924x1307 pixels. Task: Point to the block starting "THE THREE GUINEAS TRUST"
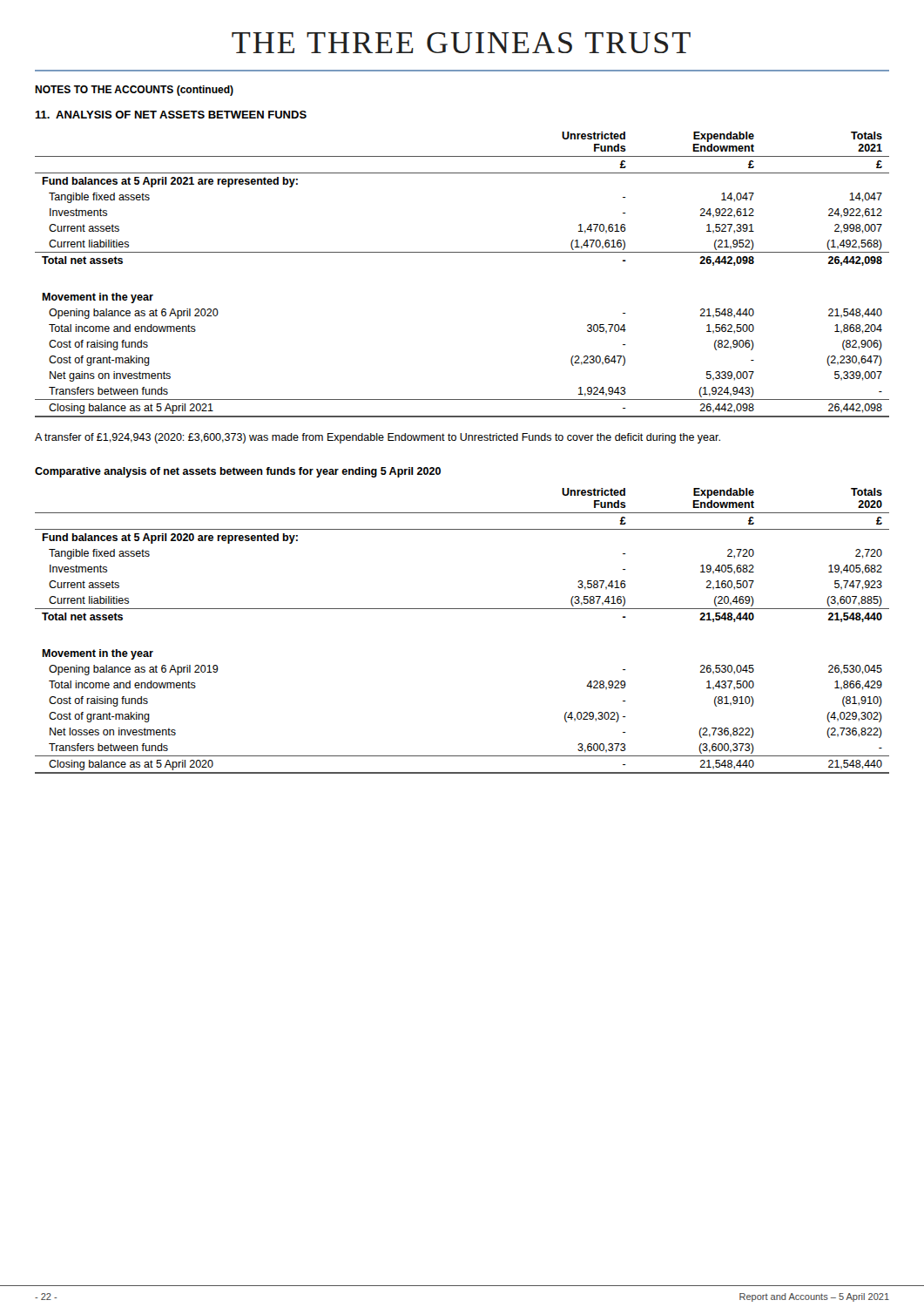point(462,43)
